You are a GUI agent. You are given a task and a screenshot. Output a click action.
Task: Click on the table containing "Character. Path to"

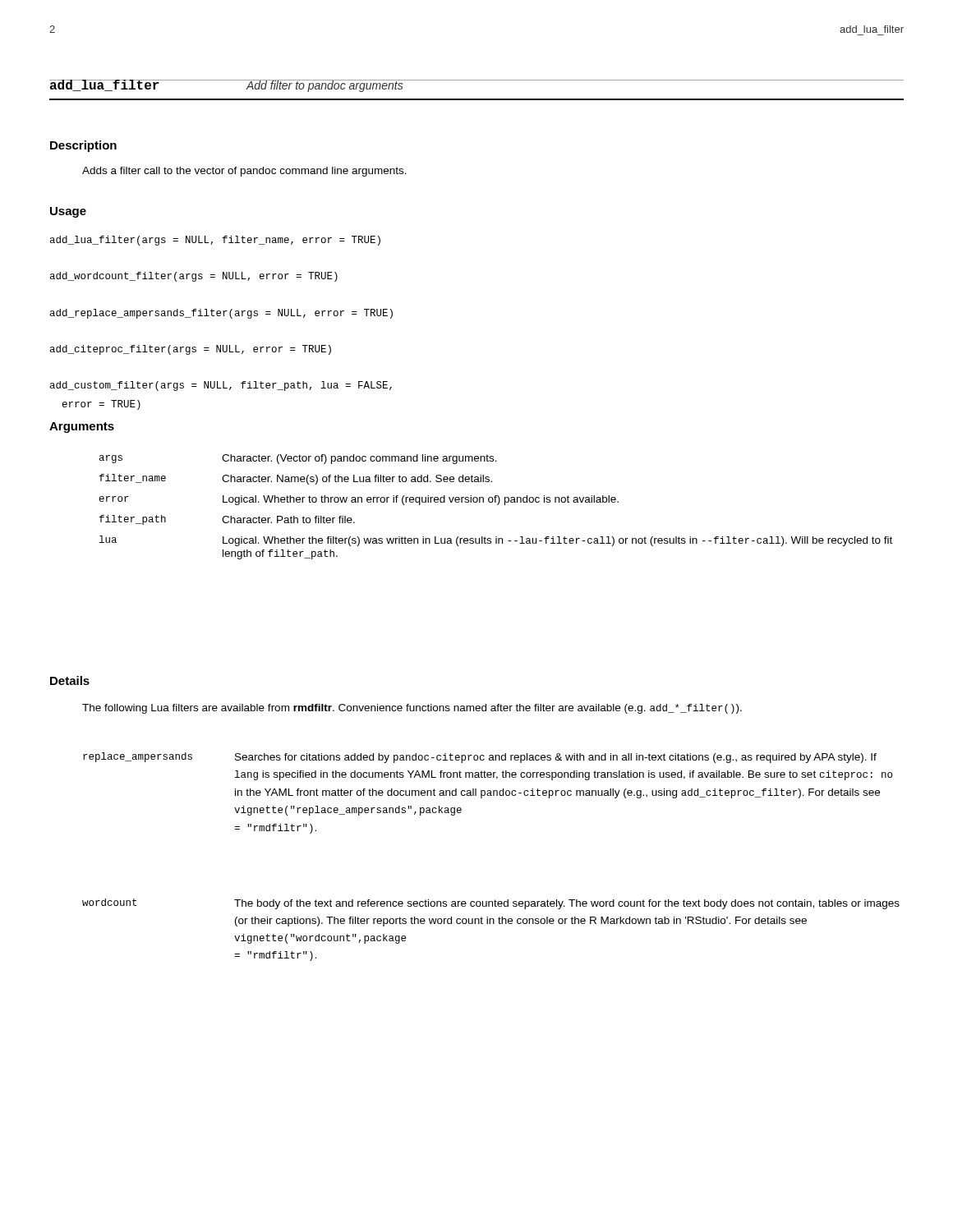476,506
